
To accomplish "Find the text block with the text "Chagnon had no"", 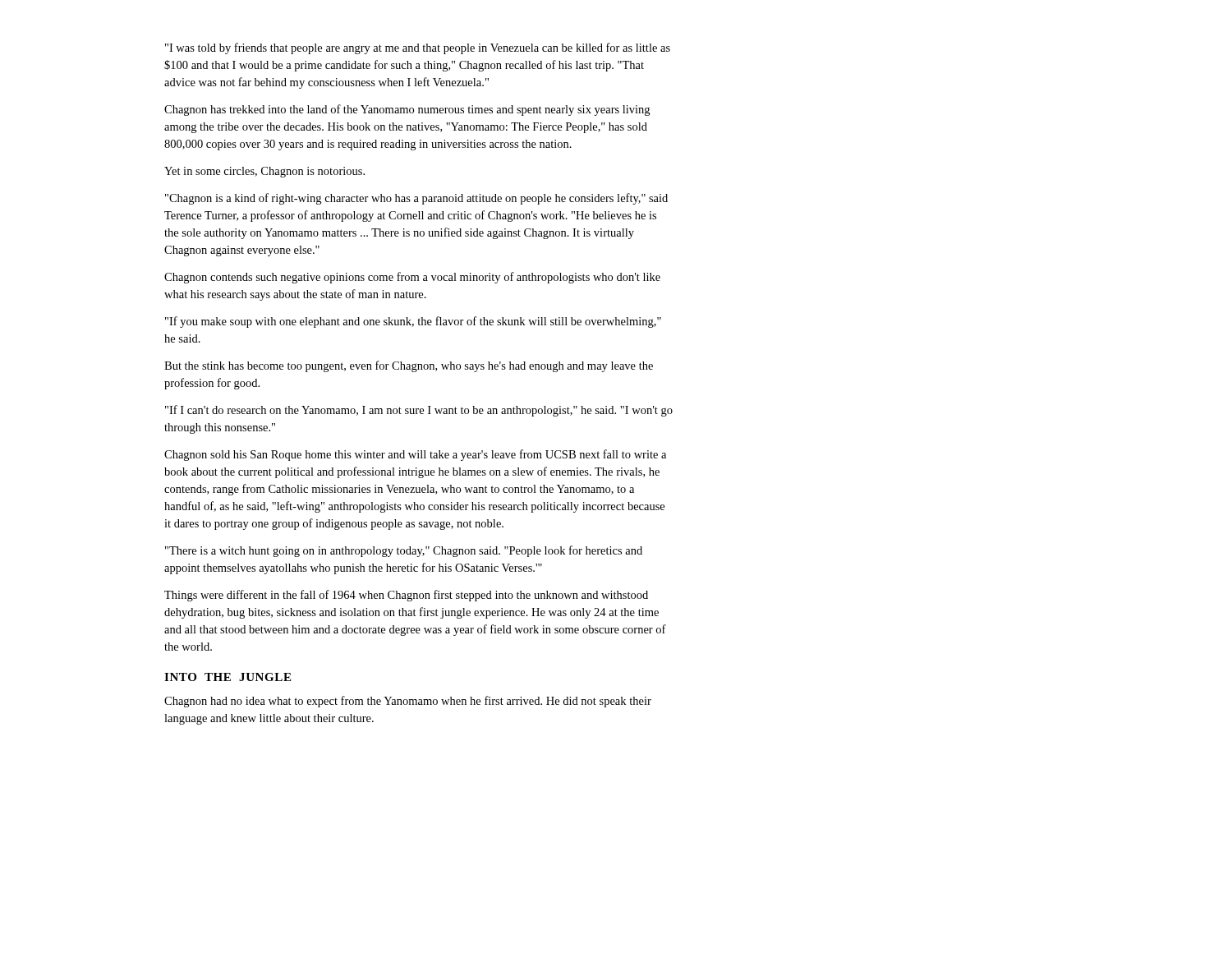I will click(x=408, y=710).
